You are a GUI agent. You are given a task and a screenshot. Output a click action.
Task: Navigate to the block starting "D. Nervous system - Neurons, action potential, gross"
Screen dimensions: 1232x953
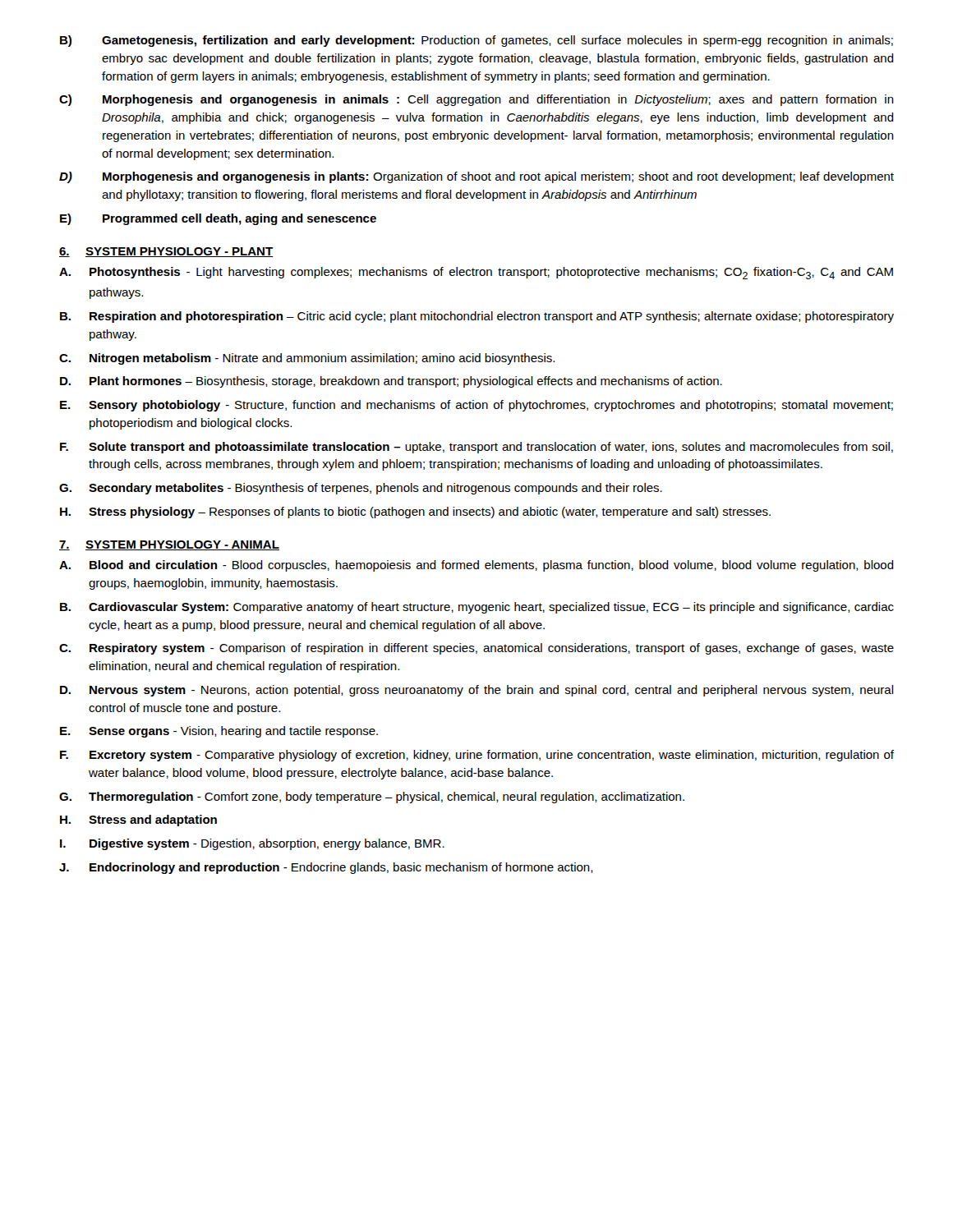click(x=476, y=699)
